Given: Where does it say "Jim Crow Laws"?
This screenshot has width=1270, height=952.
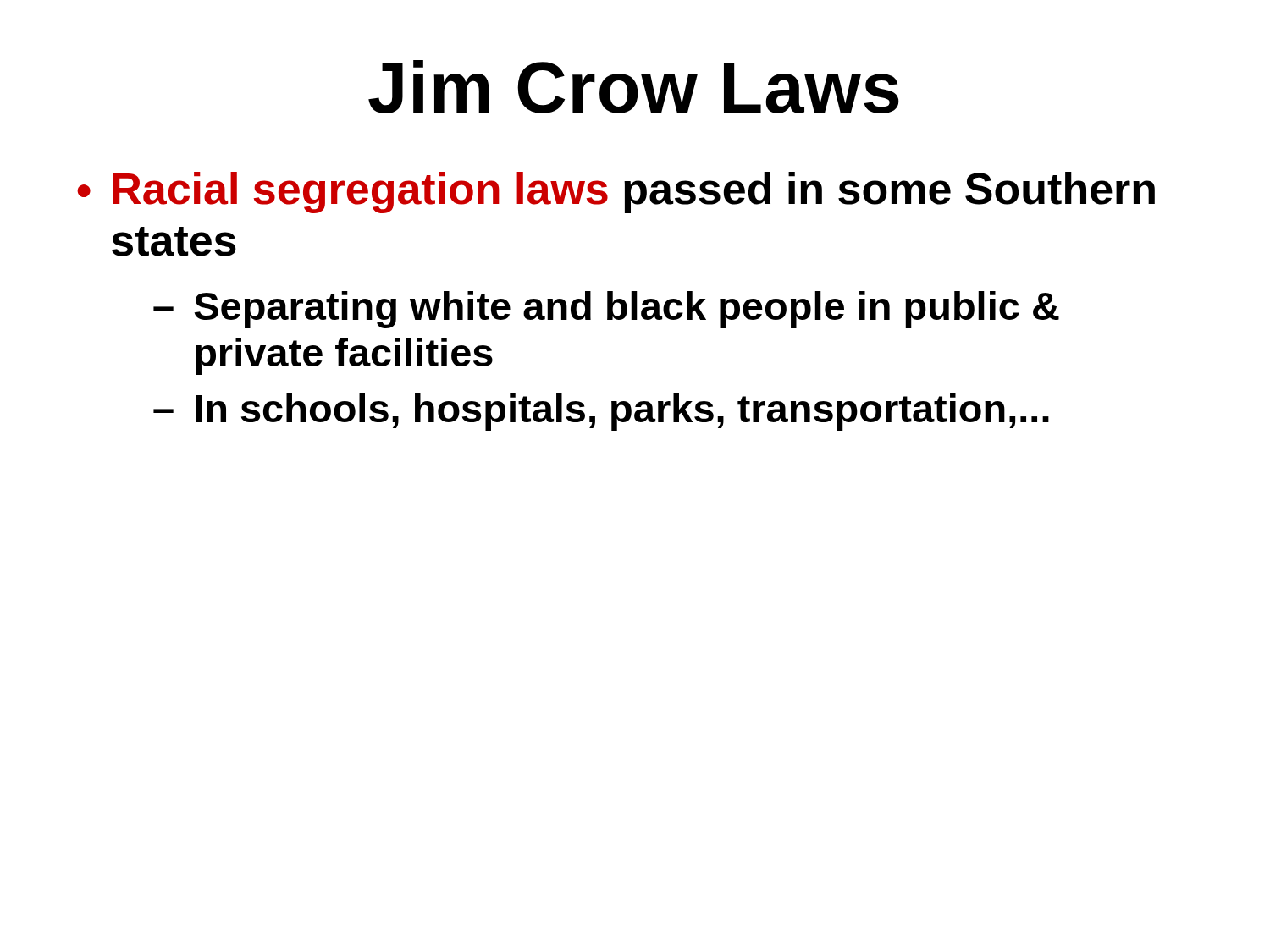Looking at the screenshot, I should click(635, 88).
